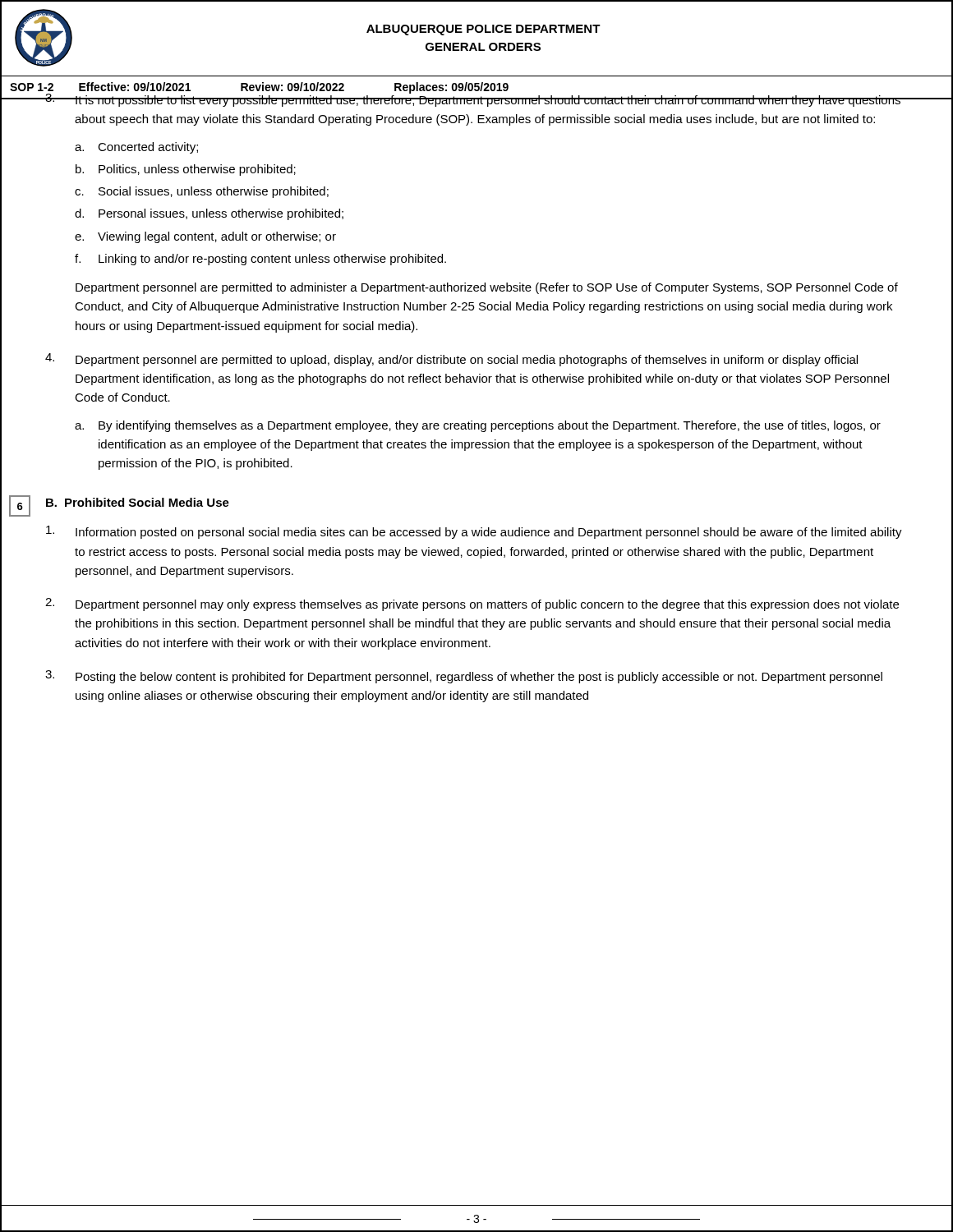
Task: Select the region starting "d. Personal issues, unless otherwise prohibited;"
Action: point(210,213)
